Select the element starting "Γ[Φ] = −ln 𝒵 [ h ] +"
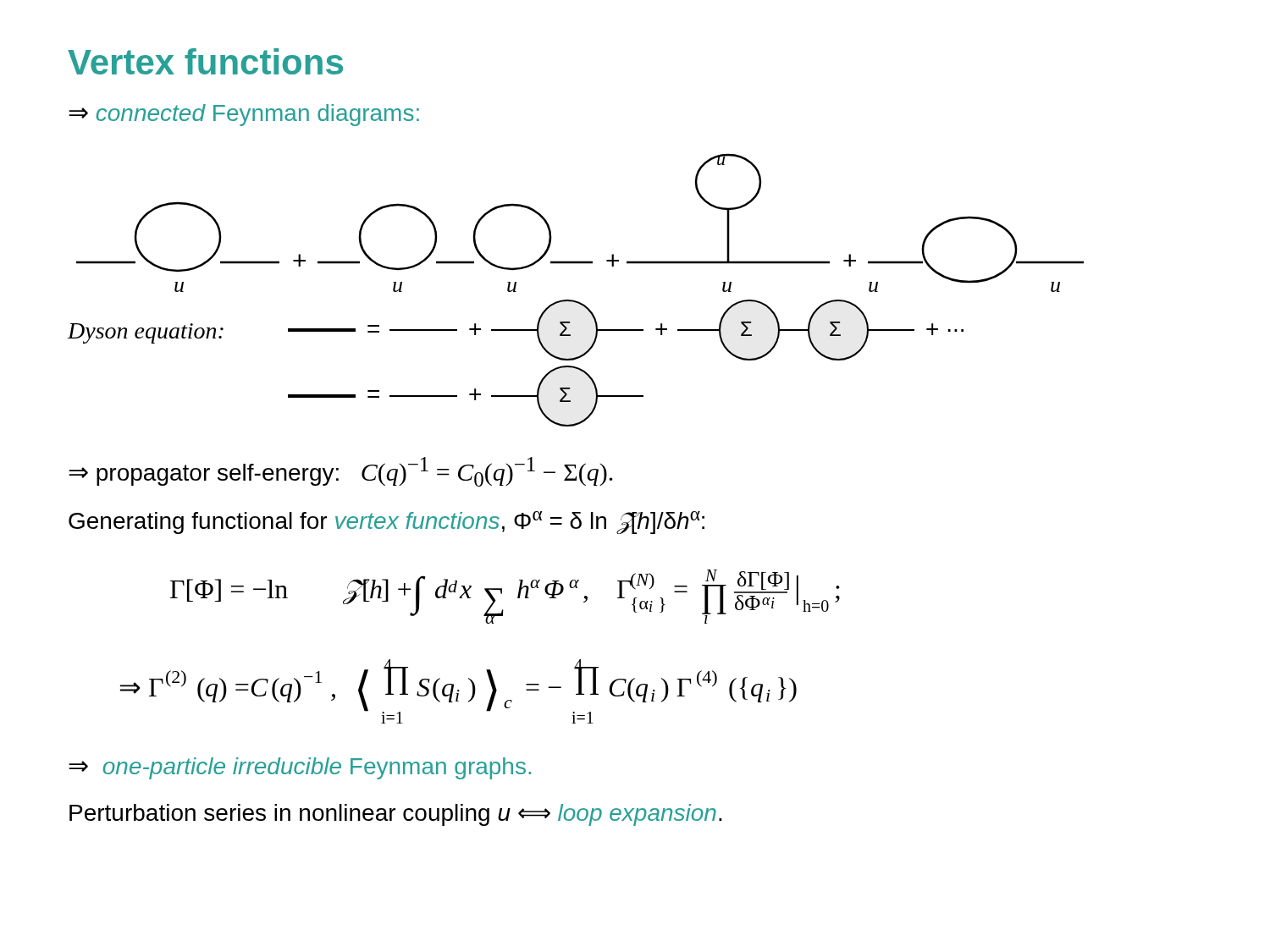Screen dimensions: 952x1270 (635, 590)
